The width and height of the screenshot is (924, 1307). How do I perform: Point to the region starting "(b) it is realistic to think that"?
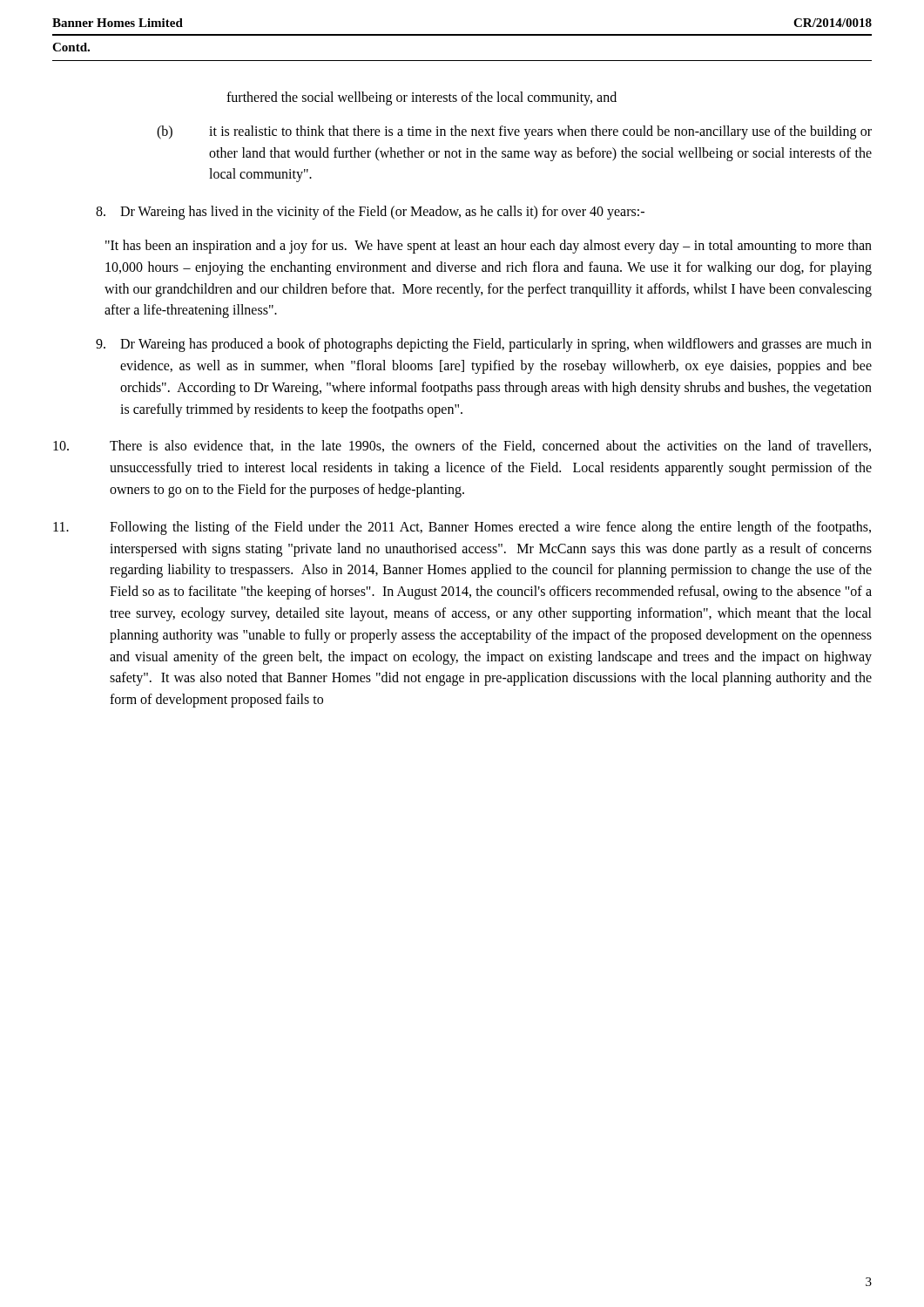point(514,153)
